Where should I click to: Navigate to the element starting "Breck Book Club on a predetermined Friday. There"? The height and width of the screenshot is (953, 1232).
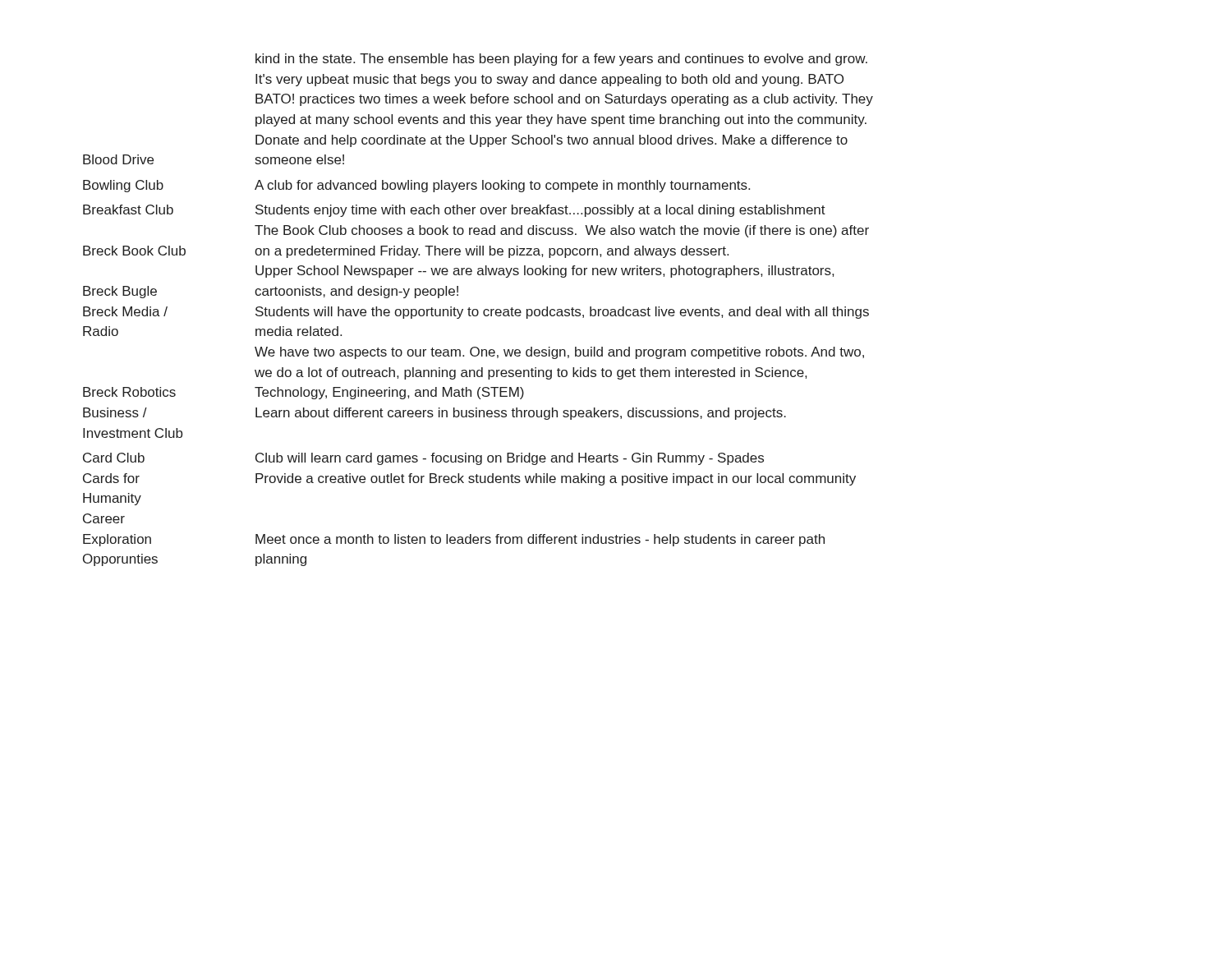pos(616,262)
